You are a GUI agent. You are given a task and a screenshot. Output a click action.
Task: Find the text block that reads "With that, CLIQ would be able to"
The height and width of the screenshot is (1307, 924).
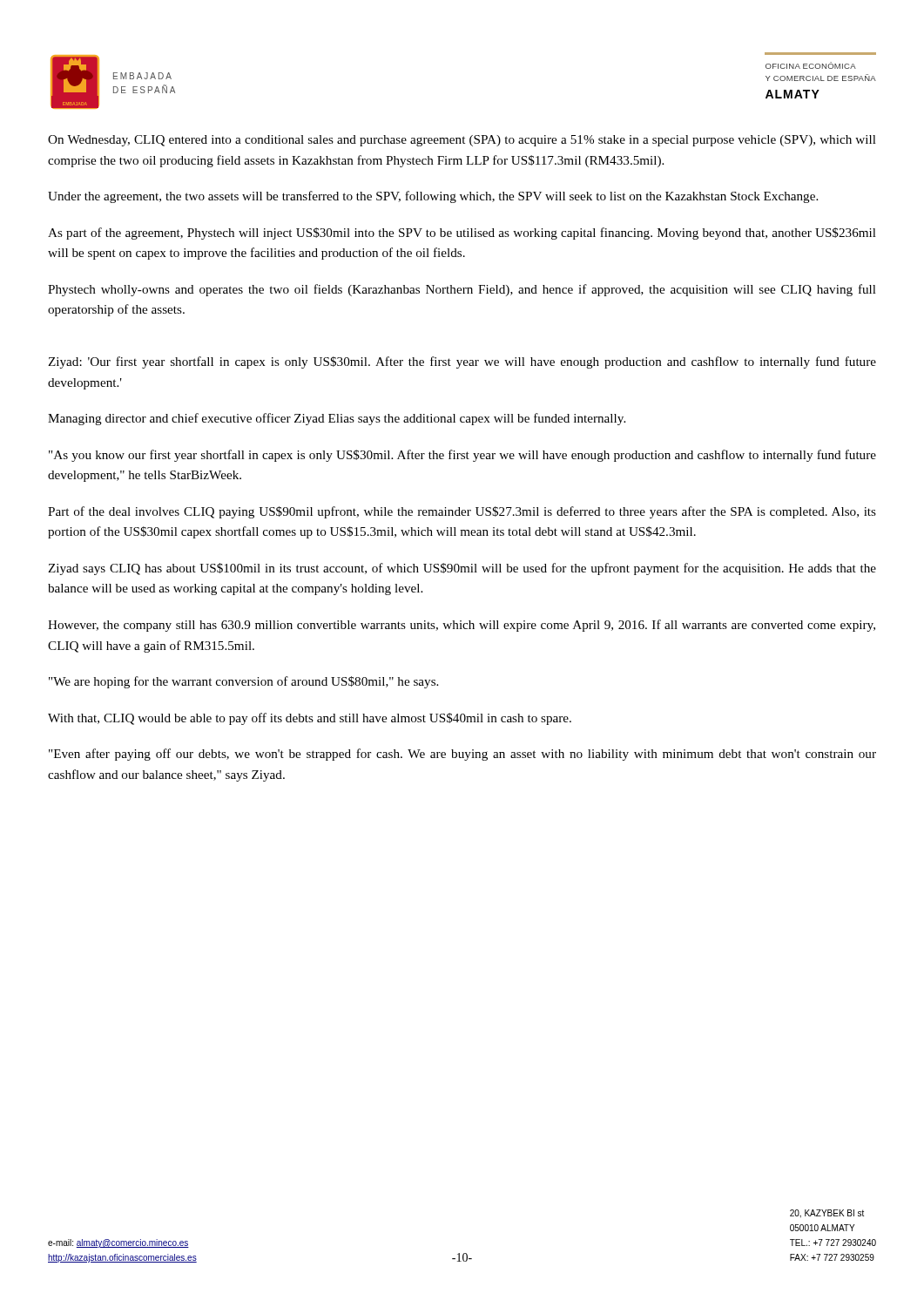[x=310, y=717]
